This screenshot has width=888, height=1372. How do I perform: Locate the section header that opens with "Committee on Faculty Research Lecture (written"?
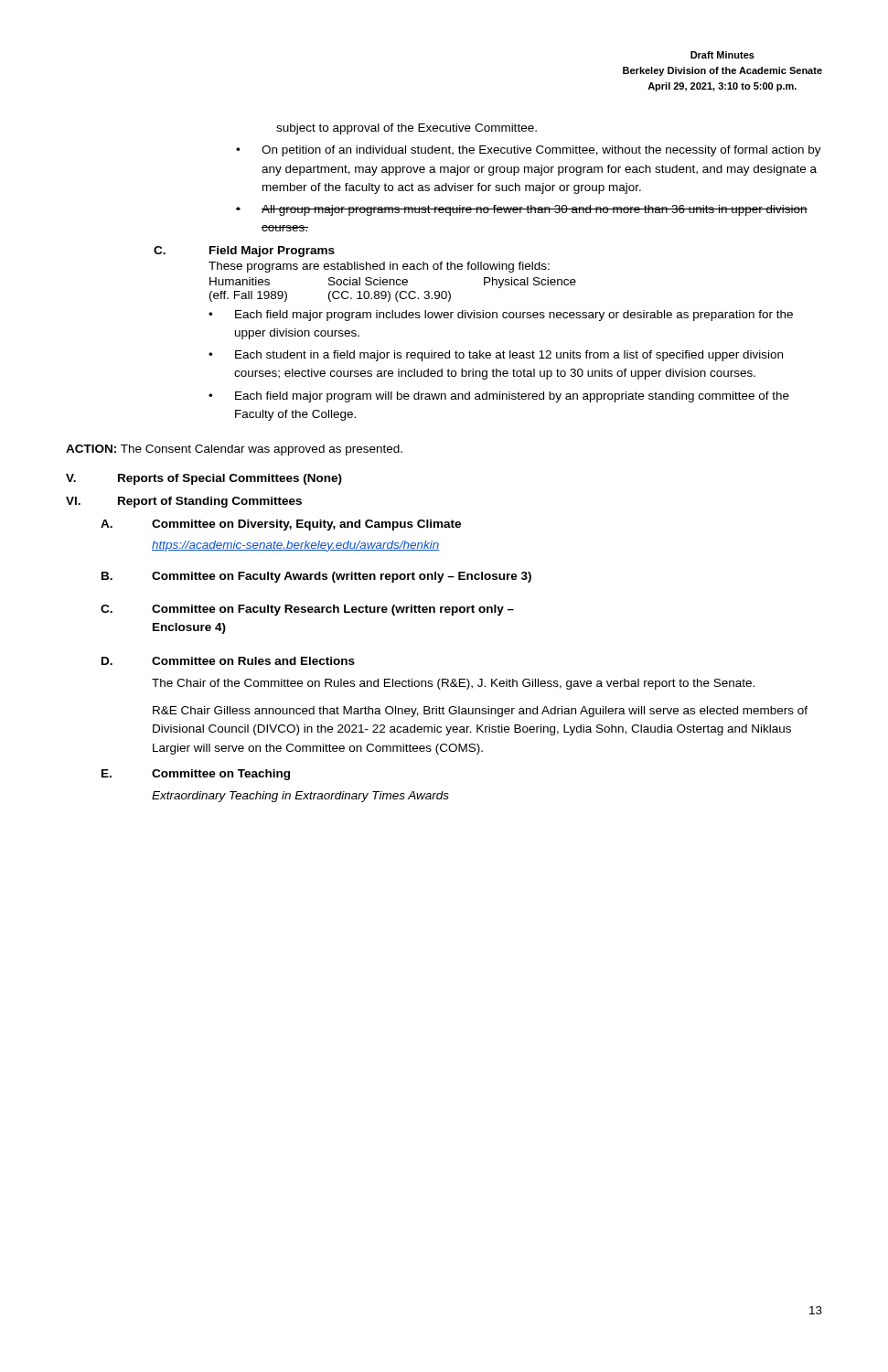coord(333,618)
